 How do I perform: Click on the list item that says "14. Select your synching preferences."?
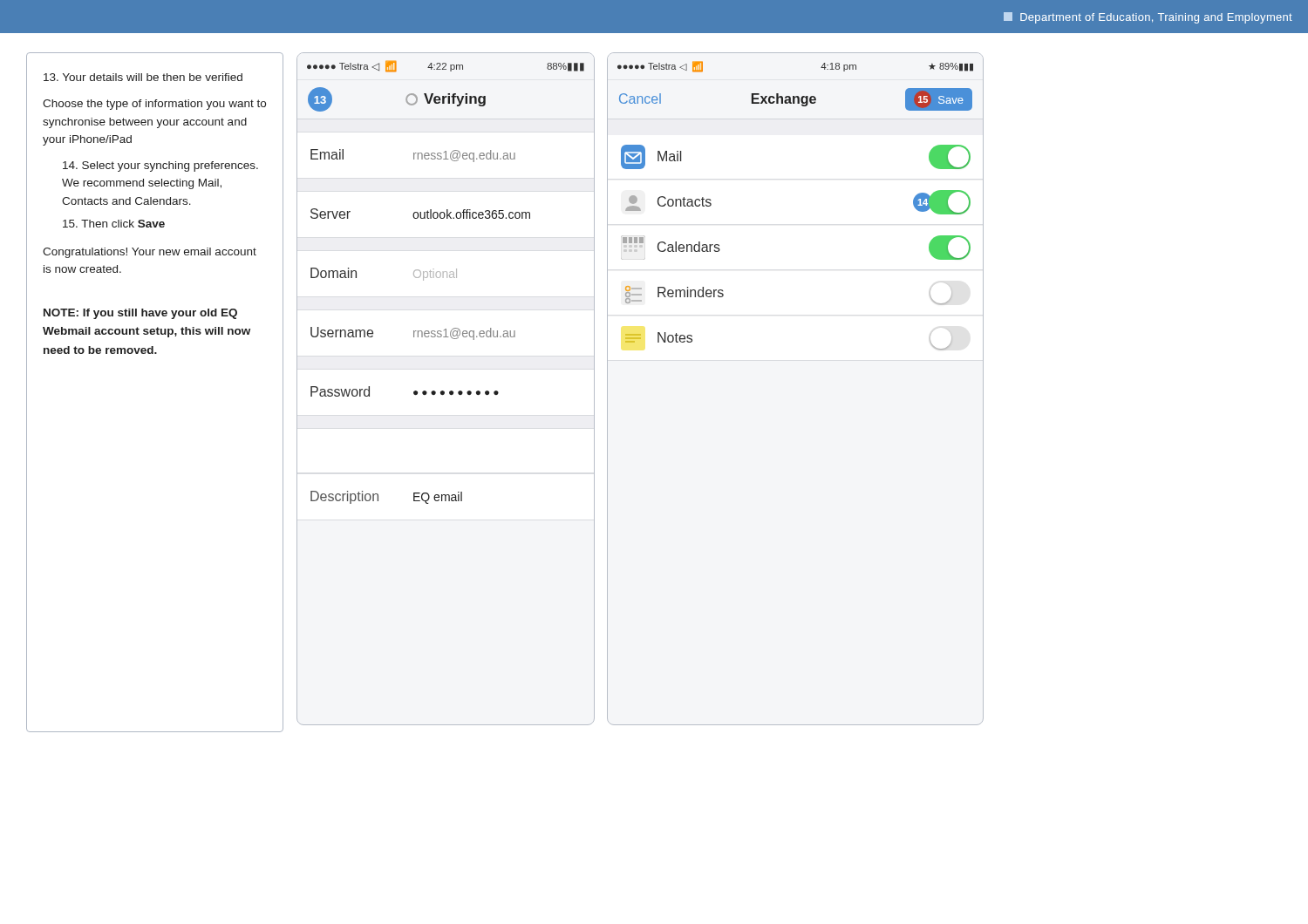160,183
